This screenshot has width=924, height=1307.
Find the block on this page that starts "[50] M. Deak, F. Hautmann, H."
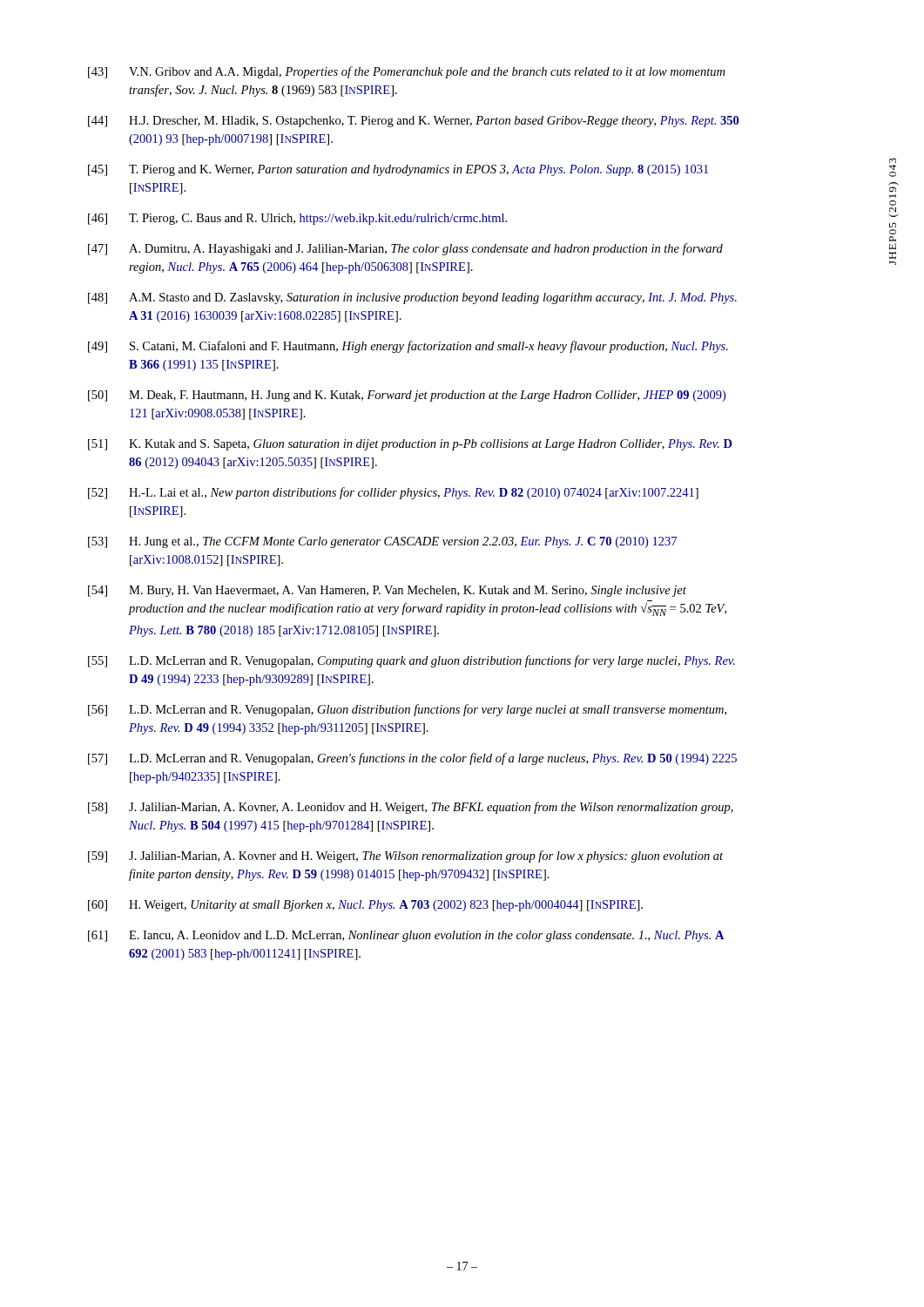tap(414, 405)
